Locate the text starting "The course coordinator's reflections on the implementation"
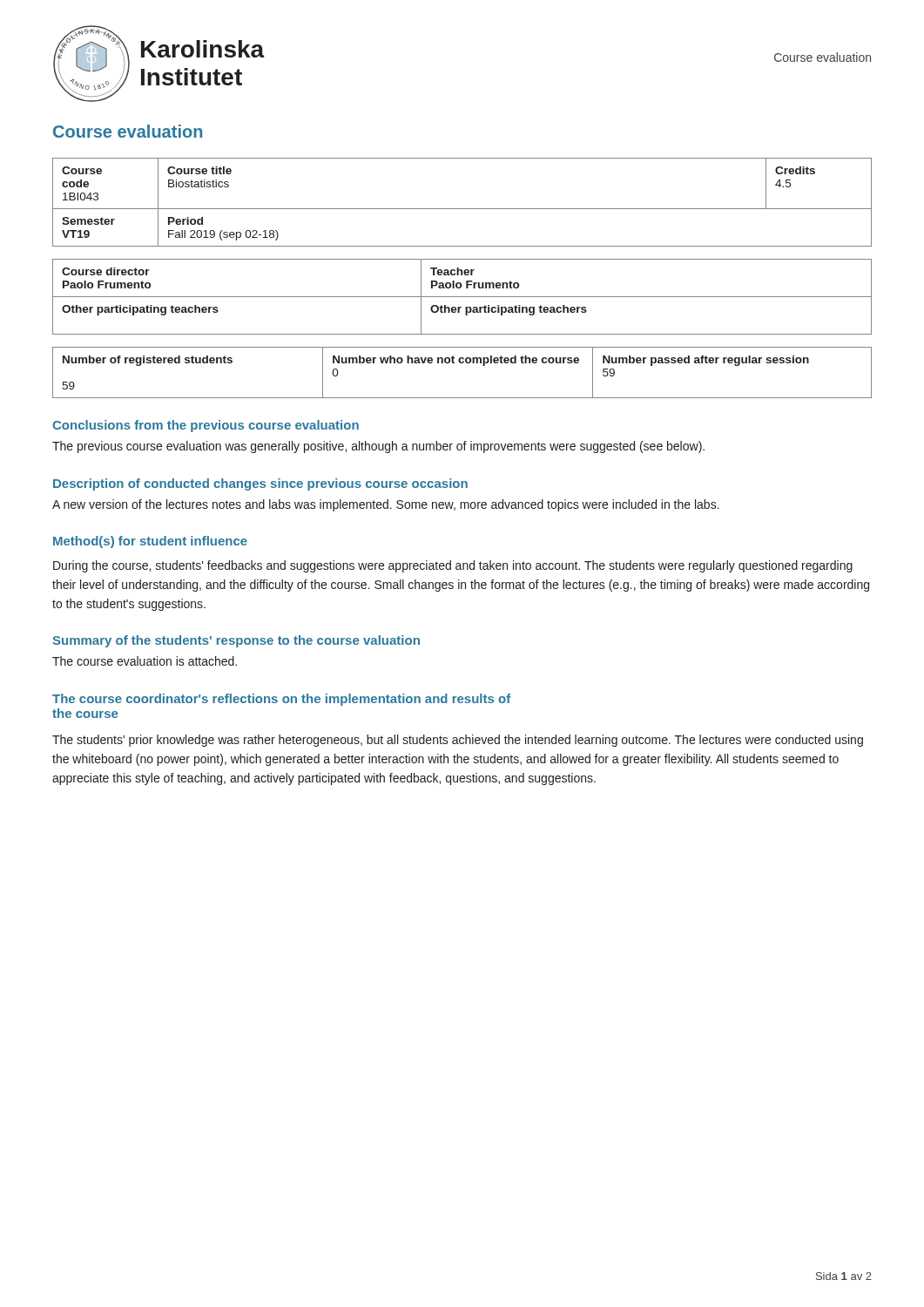924x1307 pixels. (281, 706)
